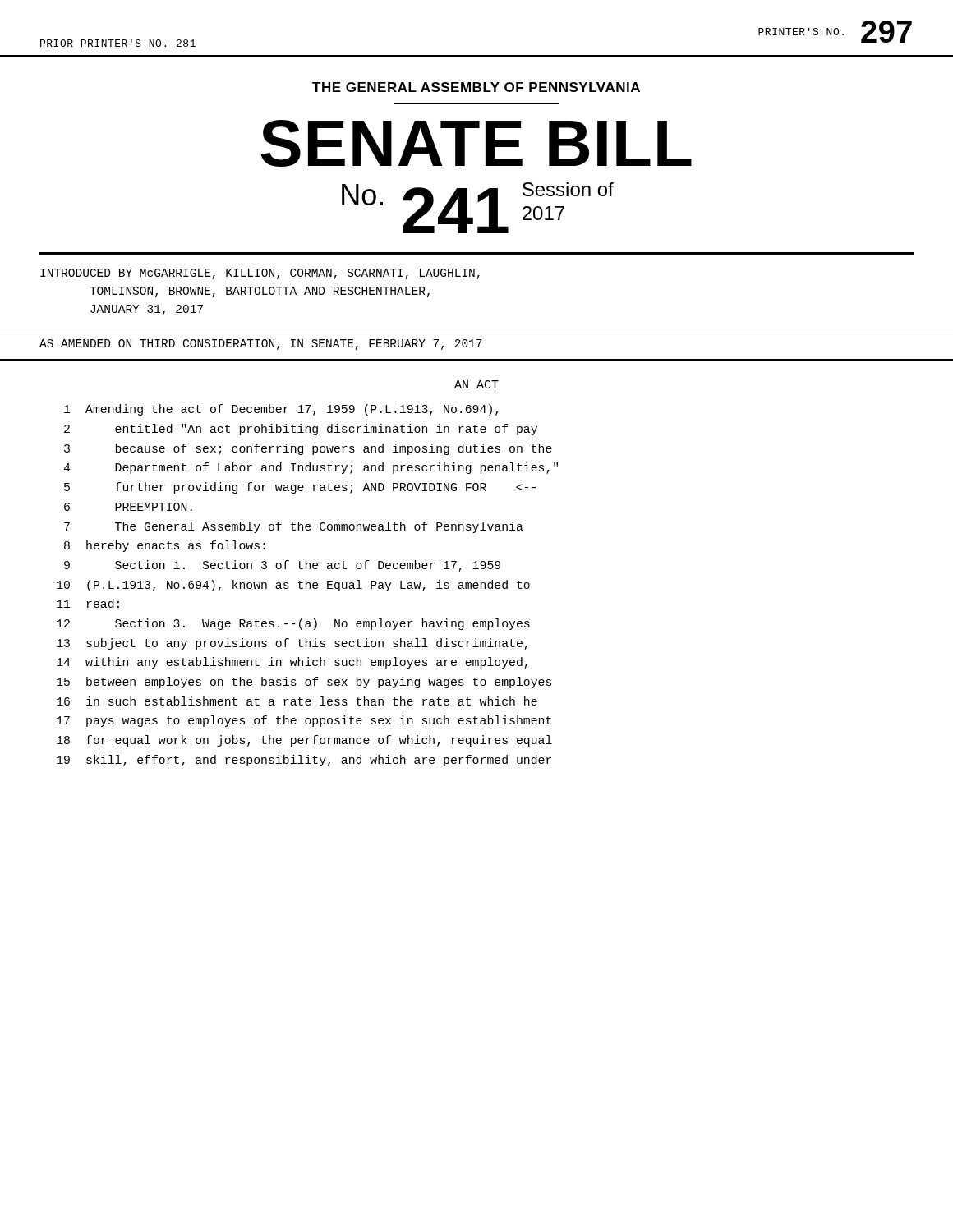953x1232 pixels.
Task: Click on the list item containing "9 Section 1. Section"
Action: point(476,567)
